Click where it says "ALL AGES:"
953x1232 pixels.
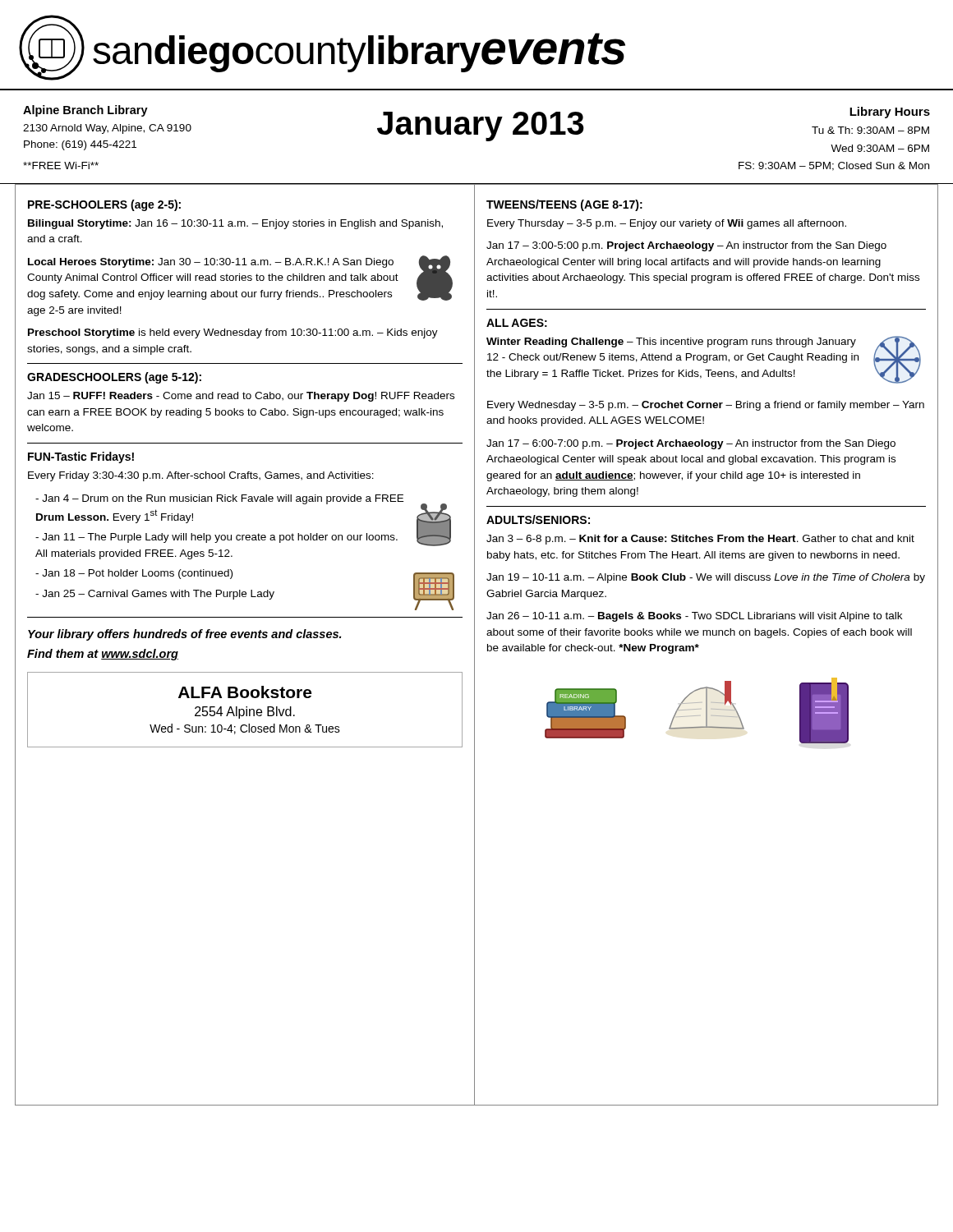pos(517,322)
